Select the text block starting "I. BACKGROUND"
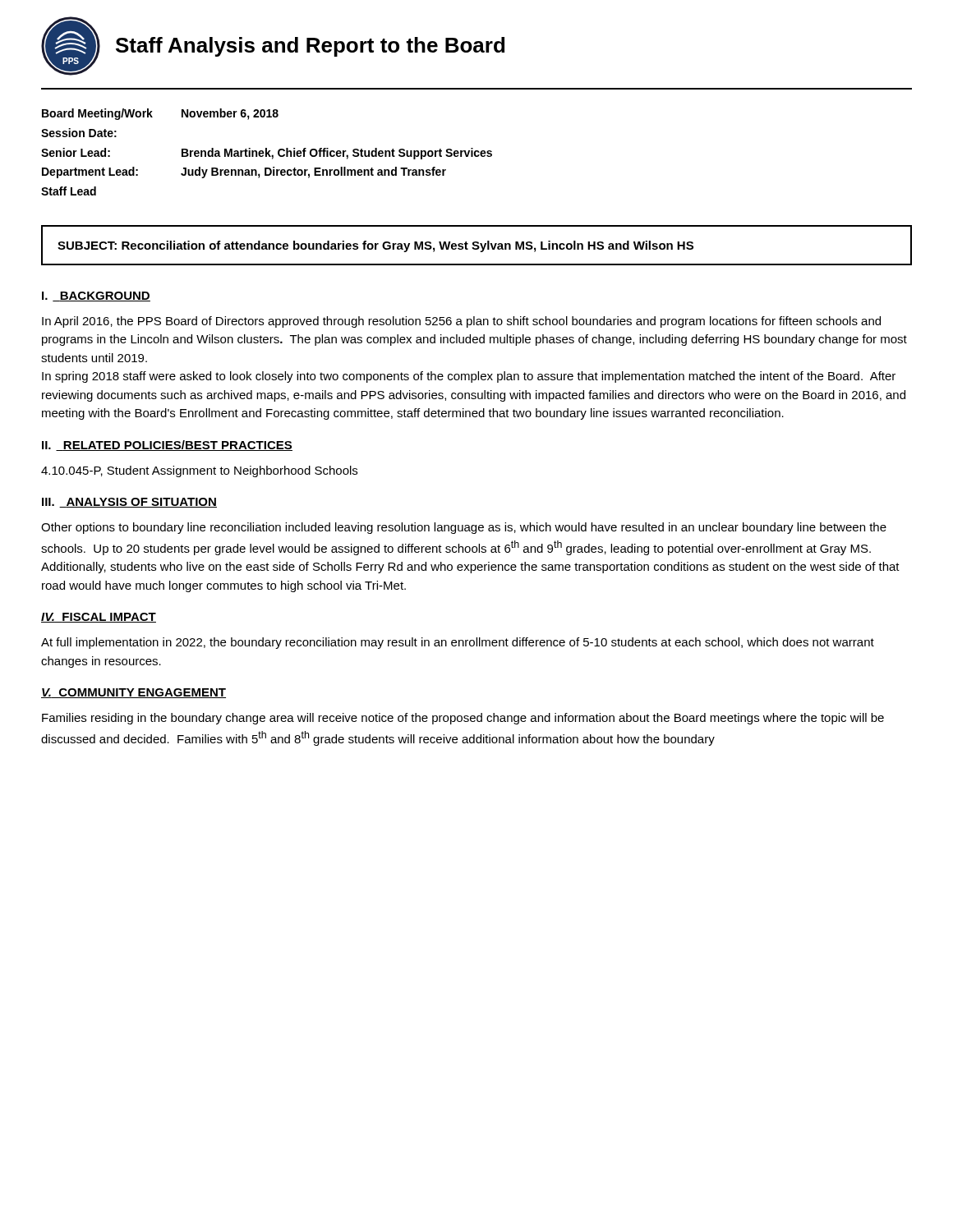 coord(96,295)
